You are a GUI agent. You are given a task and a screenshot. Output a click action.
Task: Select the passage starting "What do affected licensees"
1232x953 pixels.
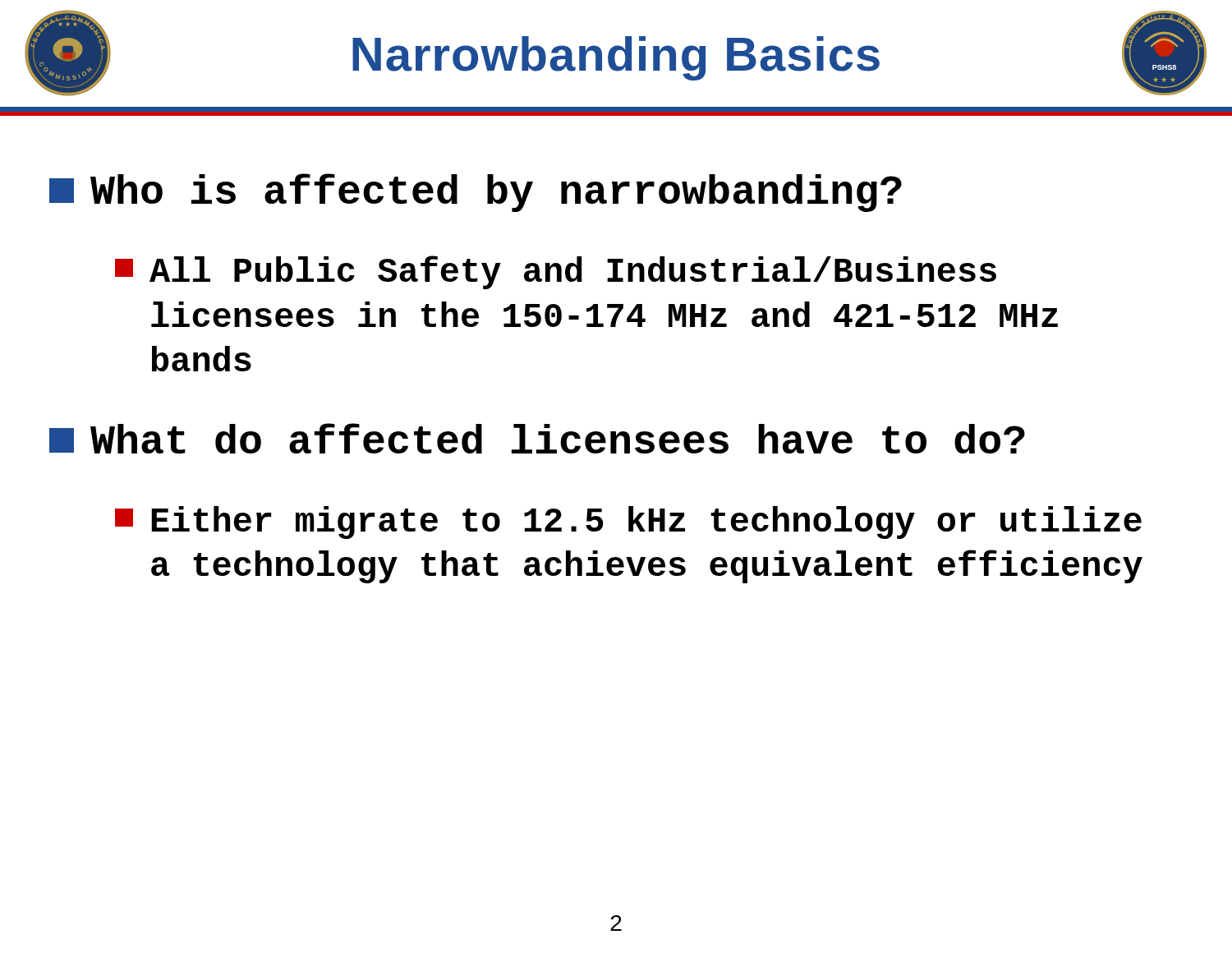point(538,443)
